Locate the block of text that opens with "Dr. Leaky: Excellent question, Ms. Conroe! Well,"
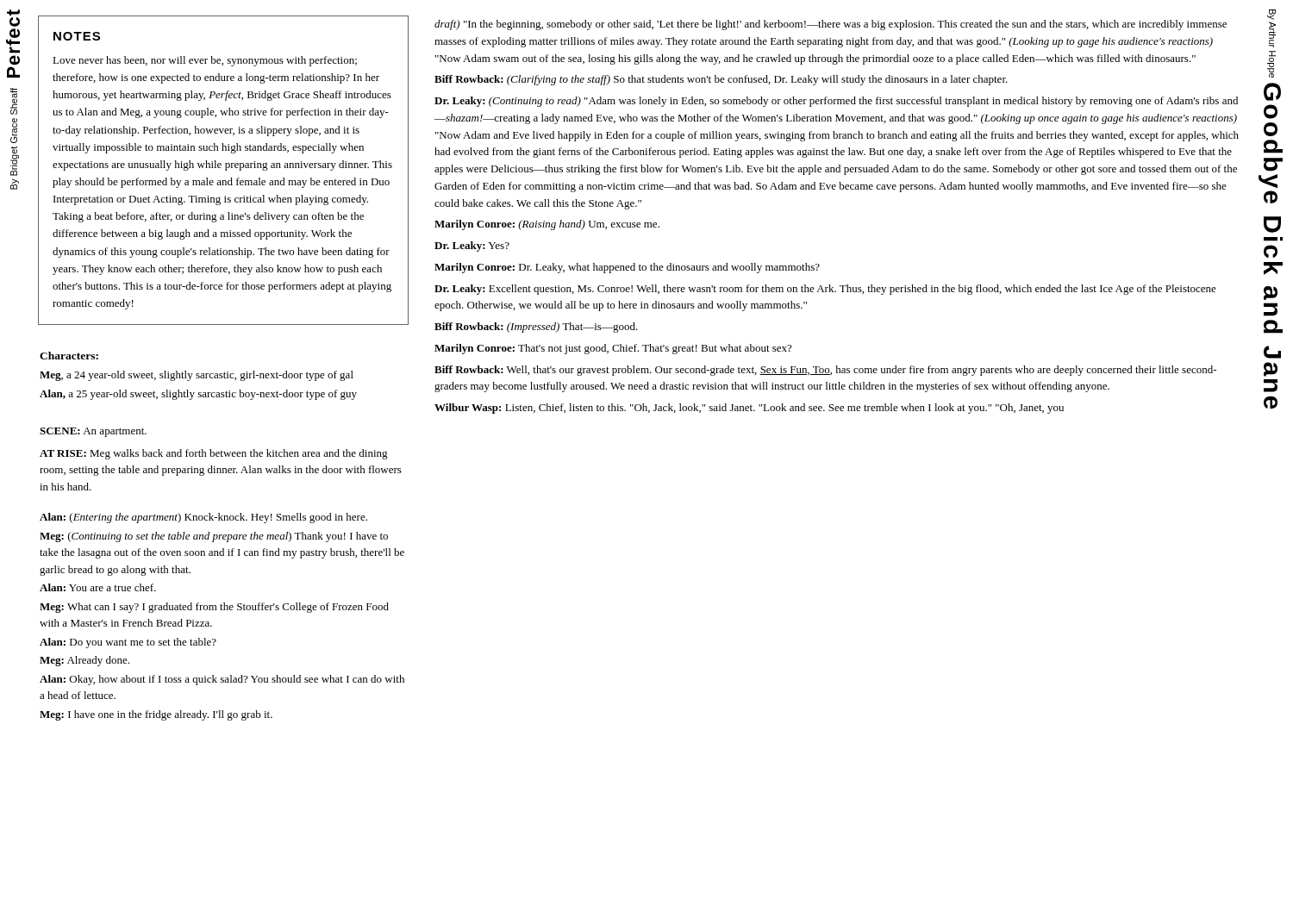Screen dimensions: 924x1293 click(825, 296)
